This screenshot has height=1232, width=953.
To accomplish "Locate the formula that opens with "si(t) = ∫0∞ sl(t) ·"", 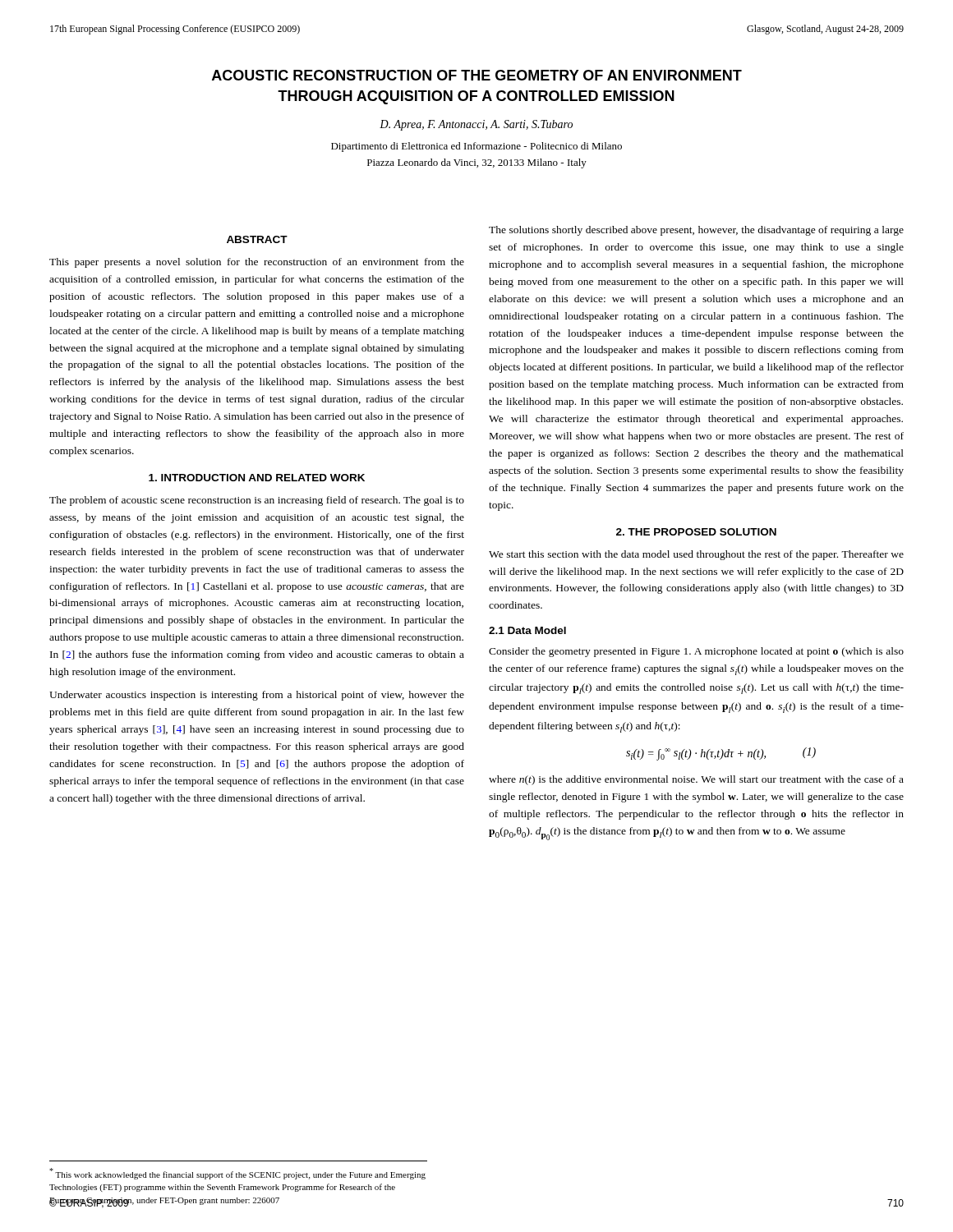I will pyautogui.click(x=721, y=754).
